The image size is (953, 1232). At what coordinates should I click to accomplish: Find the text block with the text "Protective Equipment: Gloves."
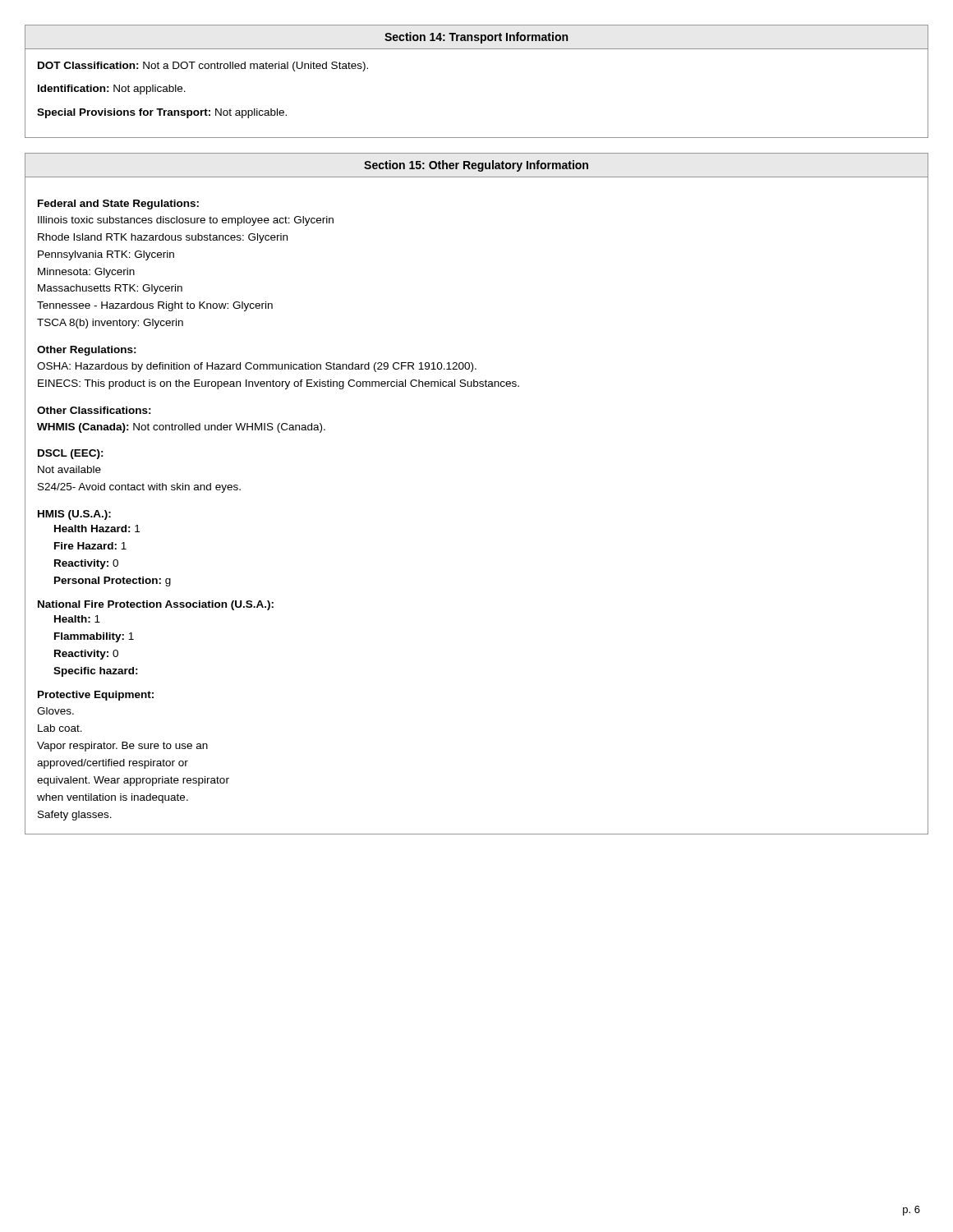96,696
